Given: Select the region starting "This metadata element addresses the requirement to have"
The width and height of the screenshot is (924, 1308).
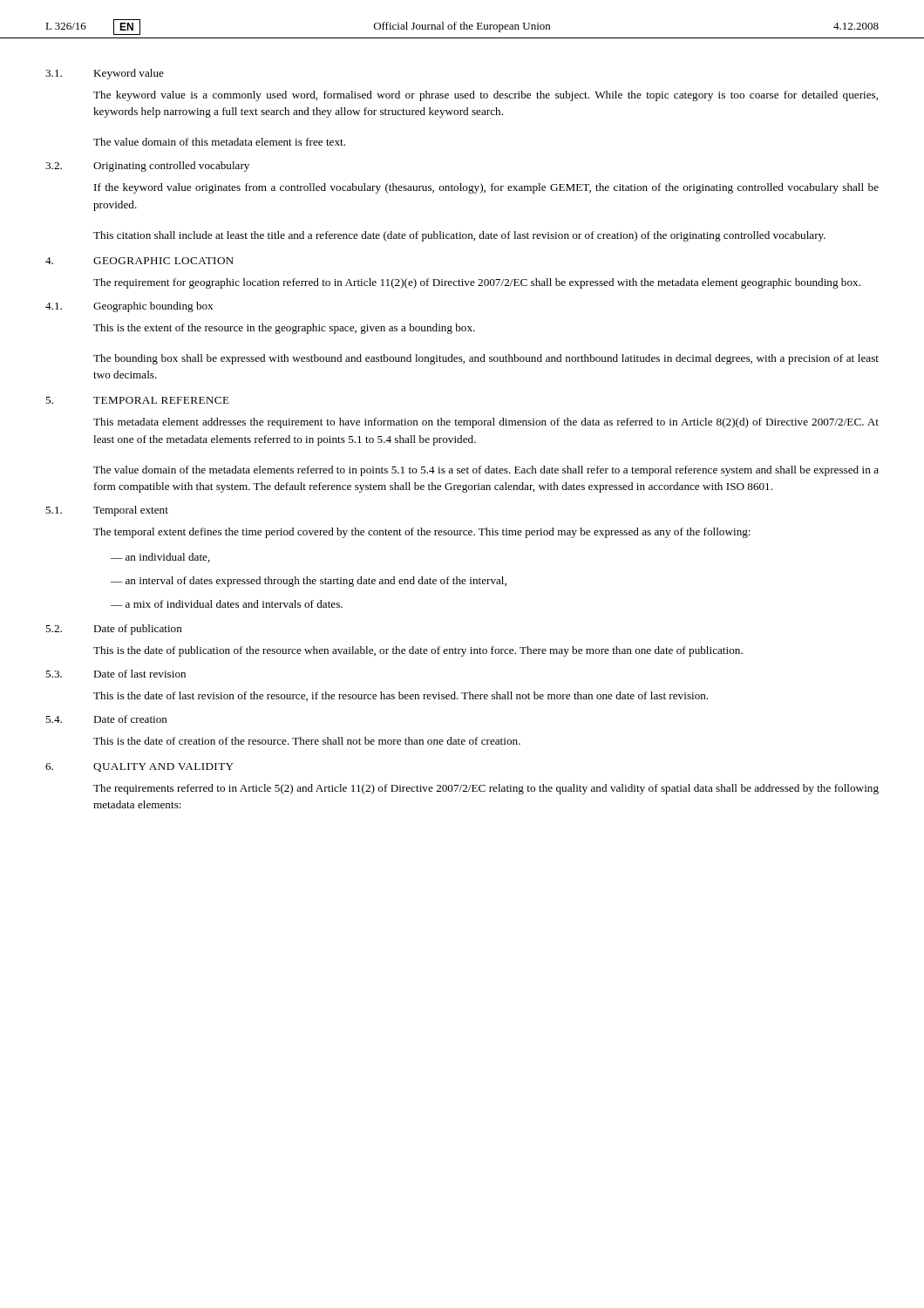Looking at the screenshot, I should [486, 430].
